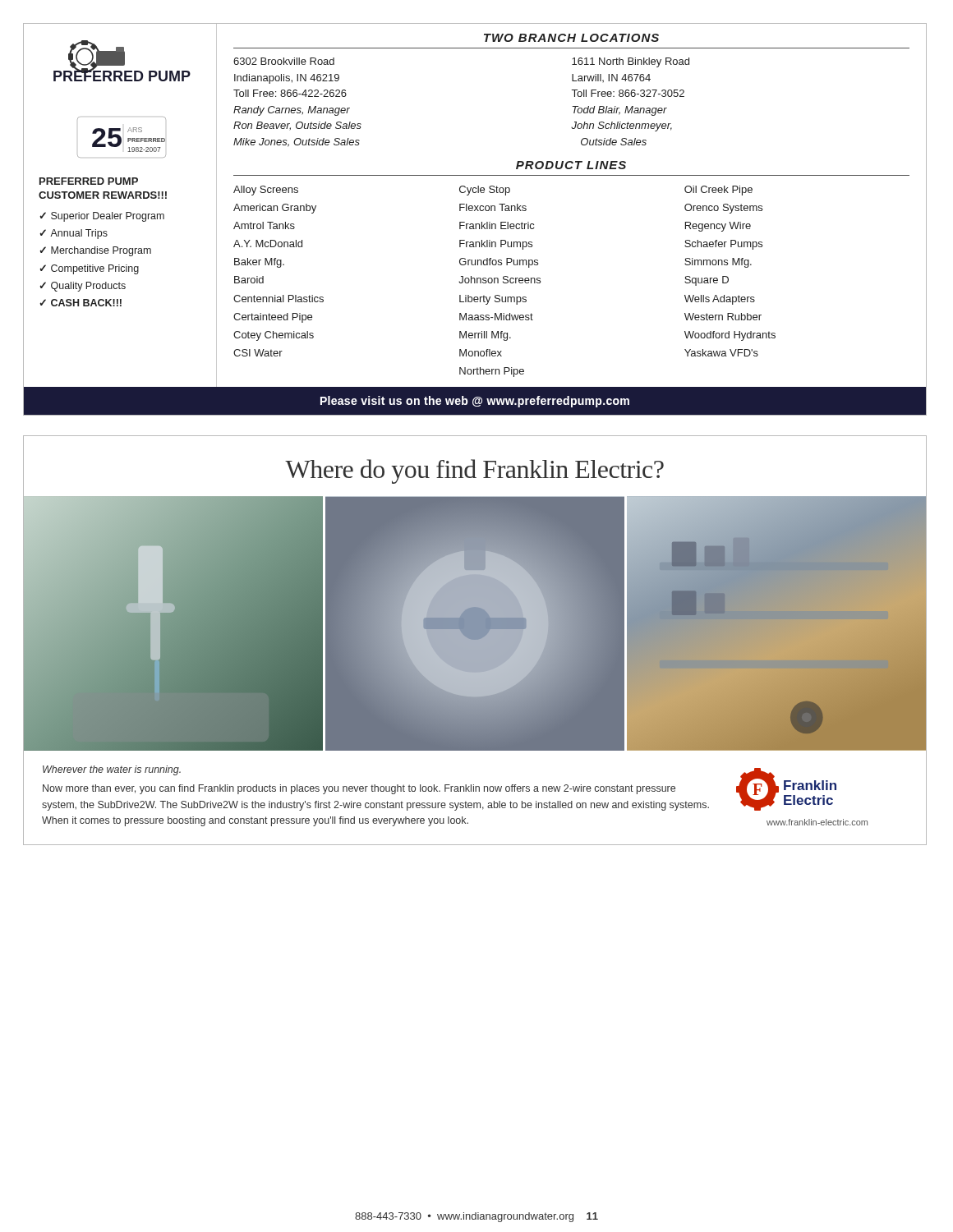Click on the text starting "Merchandise Program"
The width and height of the screenshot is (953, 1232).
pos(101,251)
